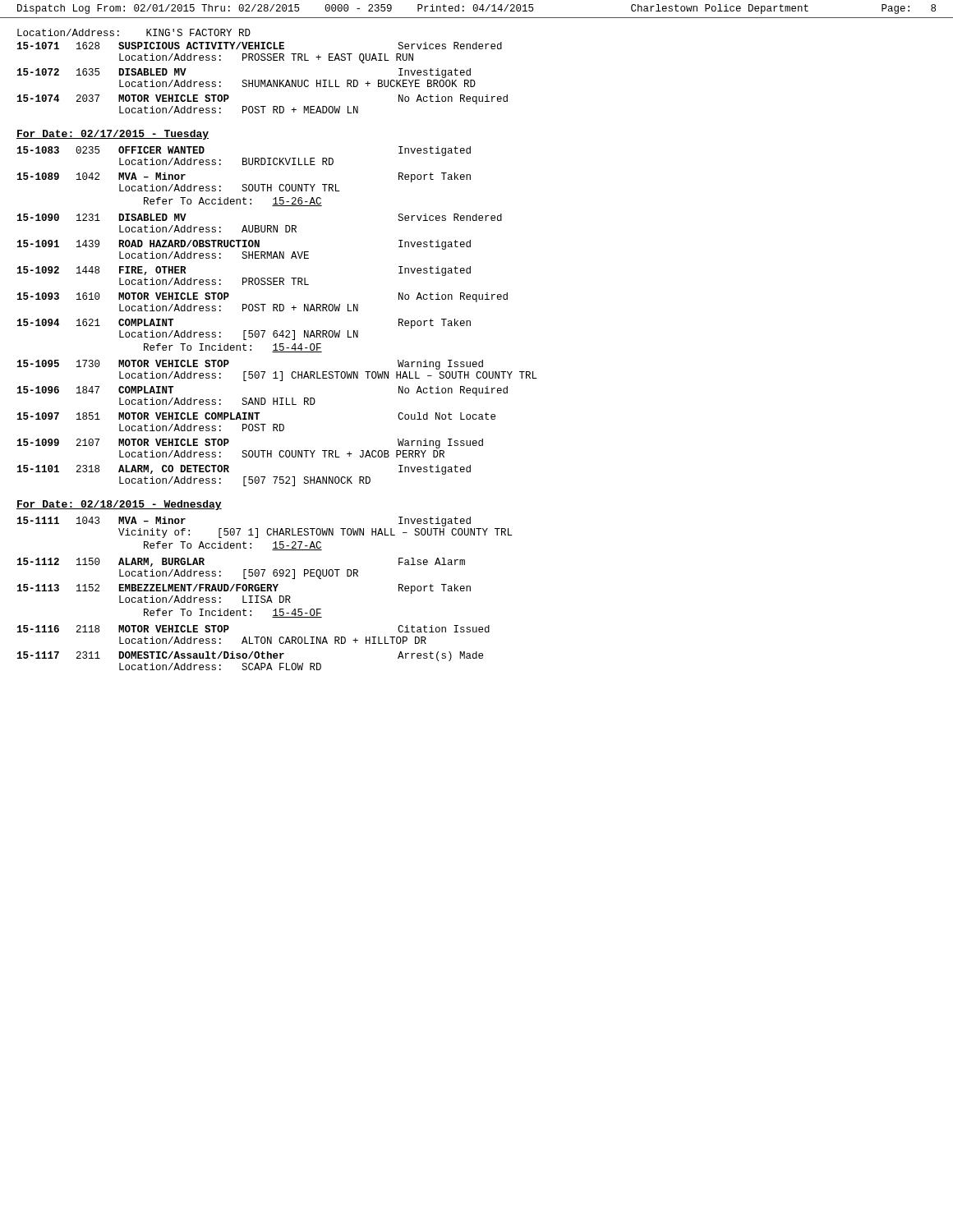Select the section header containing "For Date: 02/18/2015 - Wednesday"
Viewport: 953px width, 1232px height.
[x=119, y=505]
